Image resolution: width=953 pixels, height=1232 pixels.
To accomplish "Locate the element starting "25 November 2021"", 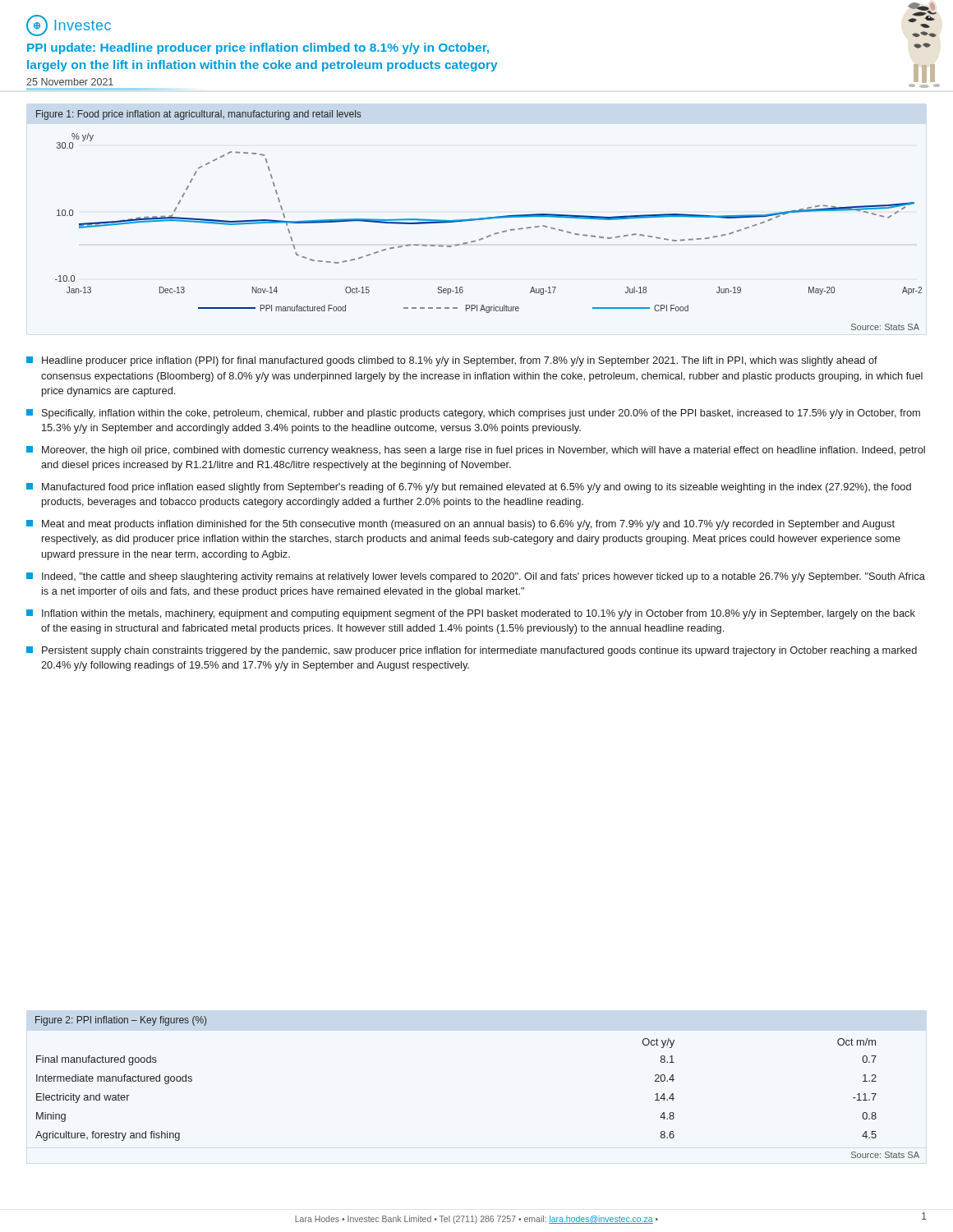I will pyautogui.click(x=70, y=82).
